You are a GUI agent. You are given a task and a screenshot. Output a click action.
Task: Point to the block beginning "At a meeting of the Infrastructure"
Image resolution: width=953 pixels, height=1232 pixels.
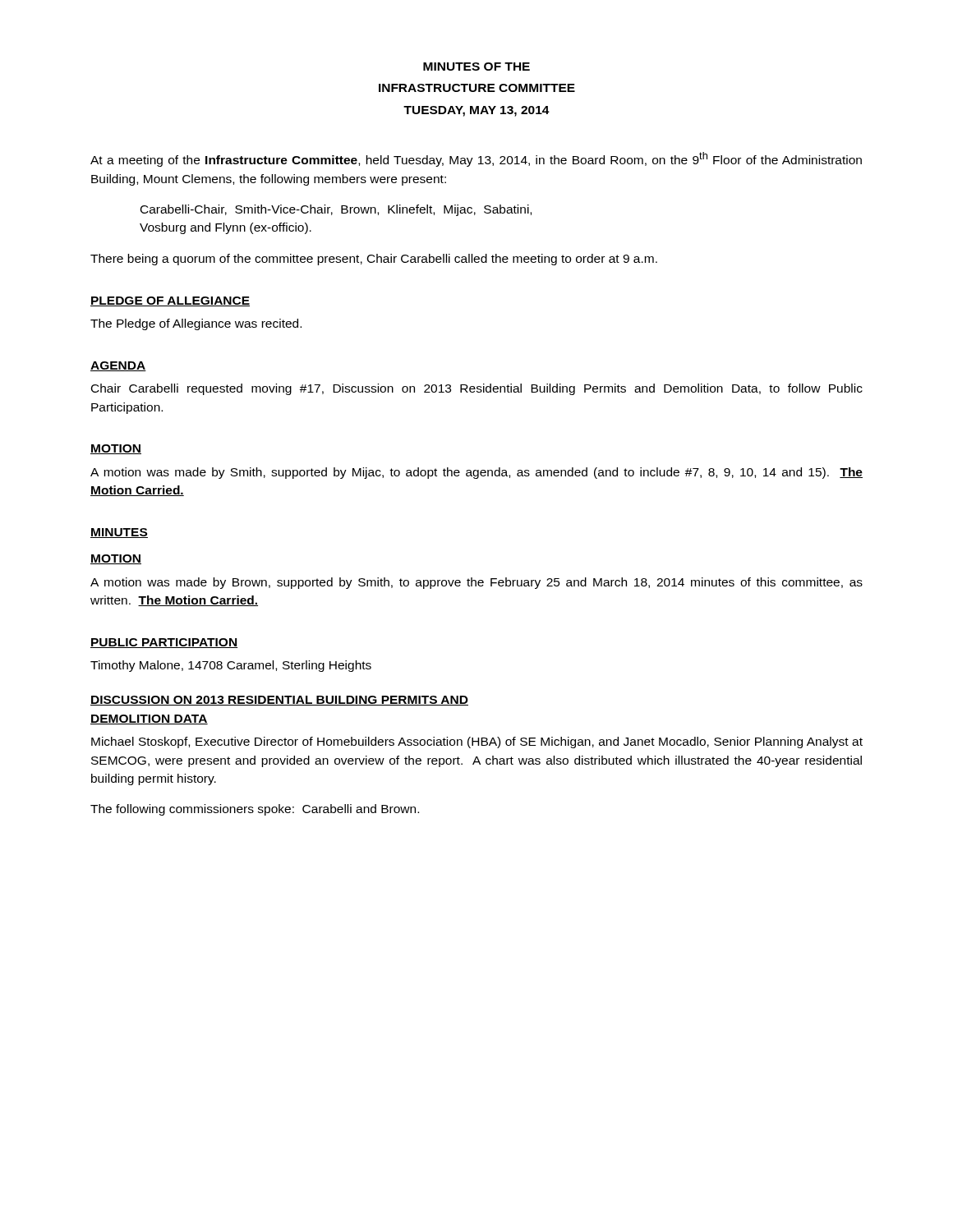[476, 168]
